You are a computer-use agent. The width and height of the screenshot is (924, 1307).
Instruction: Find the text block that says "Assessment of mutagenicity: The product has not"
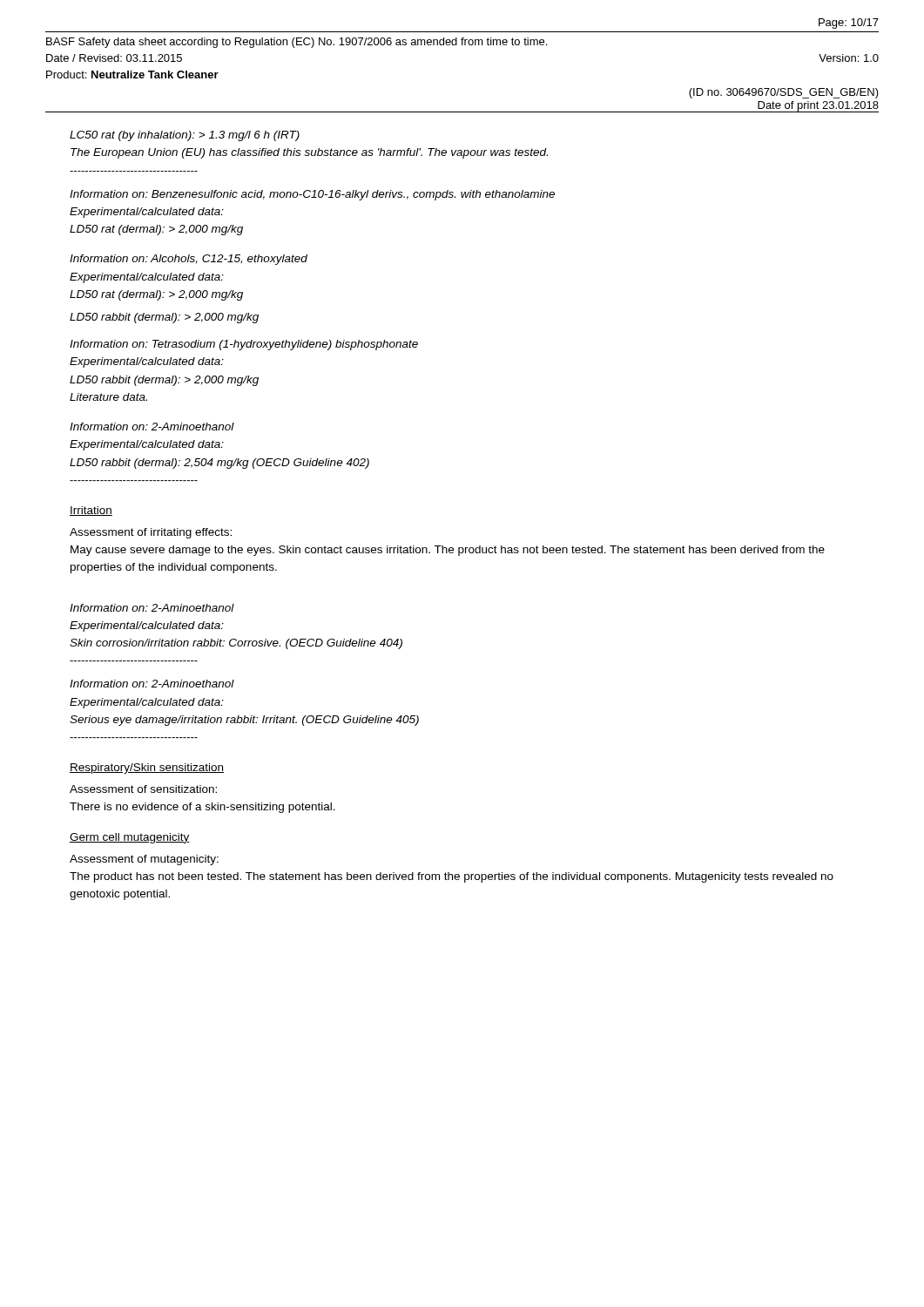[x=452, y=876]
